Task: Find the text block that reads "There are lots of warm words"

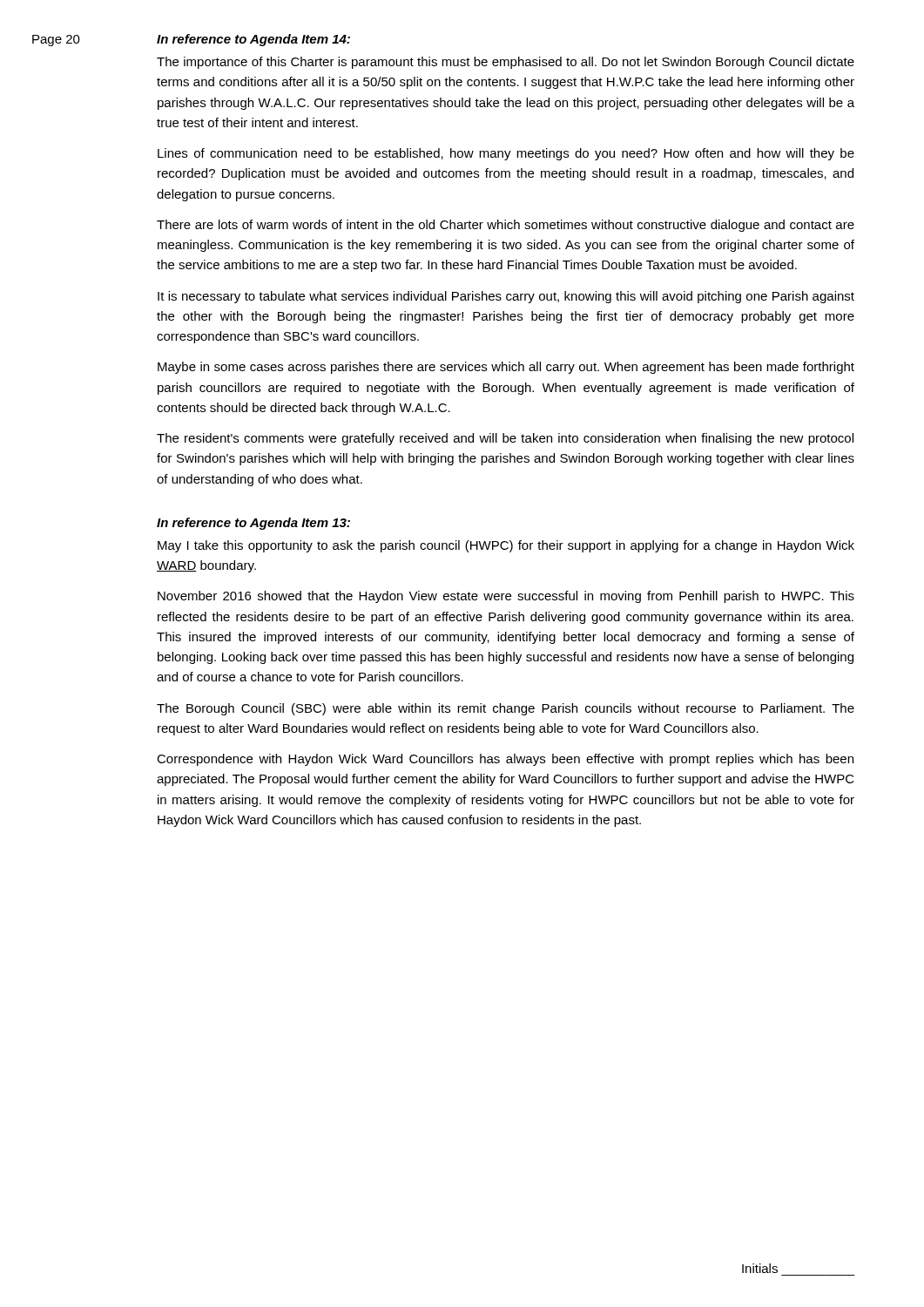Action: [x=506, y=244]
